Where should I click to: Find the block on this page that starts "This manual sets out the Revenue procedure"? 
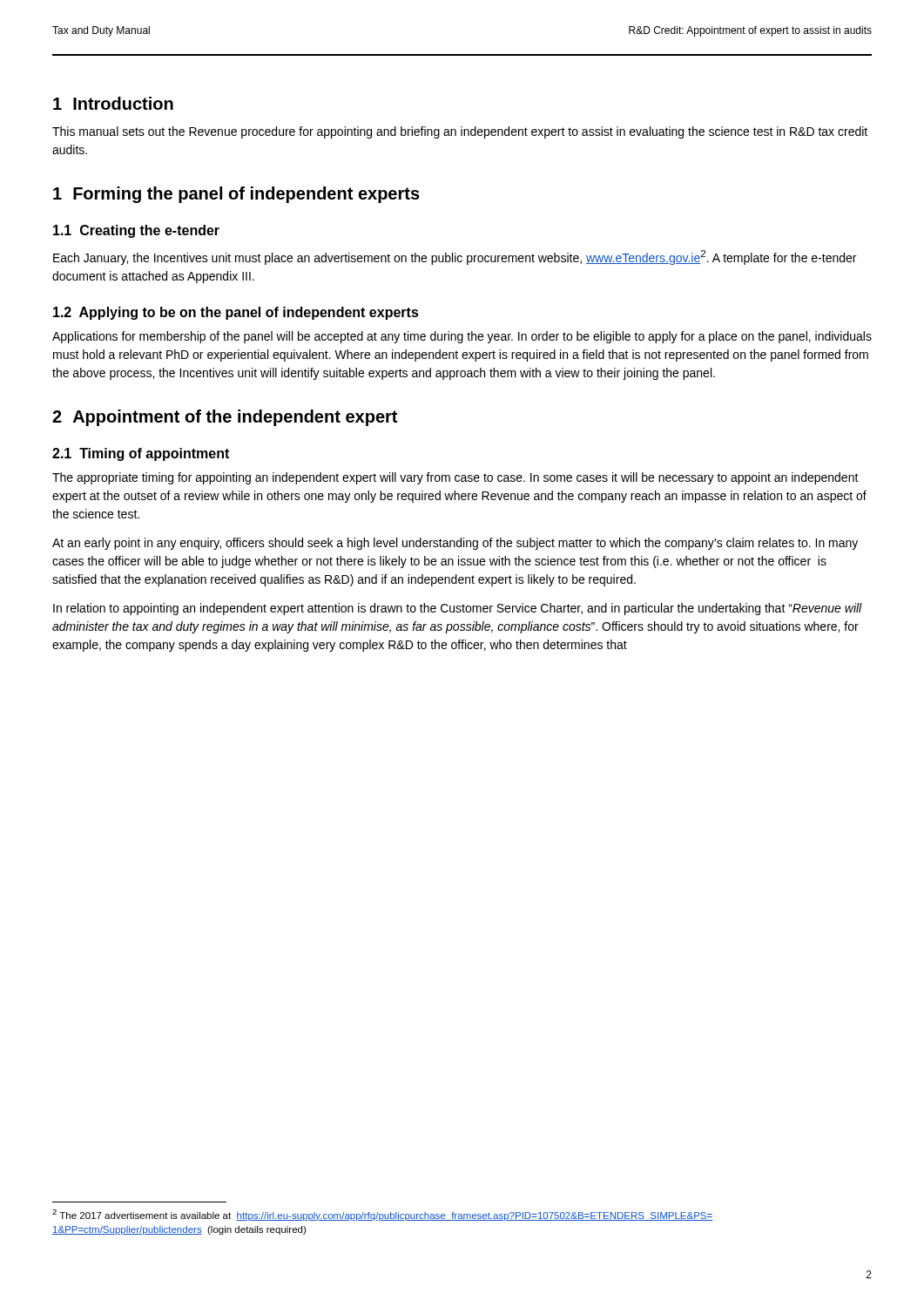coord(462,141)
